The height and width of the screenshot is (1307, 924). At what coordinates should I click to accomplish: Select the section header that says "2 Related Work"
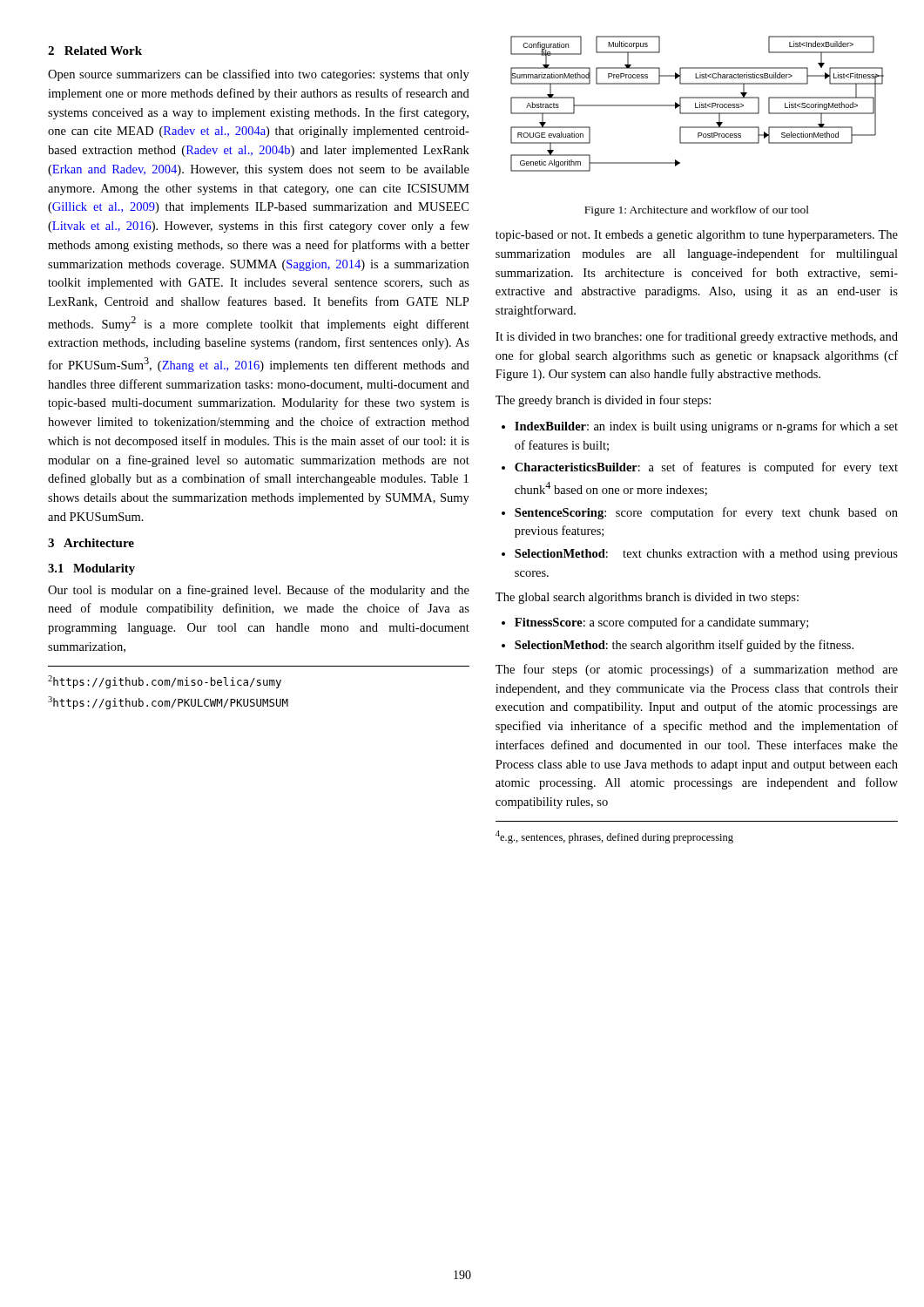coord(95,51)
